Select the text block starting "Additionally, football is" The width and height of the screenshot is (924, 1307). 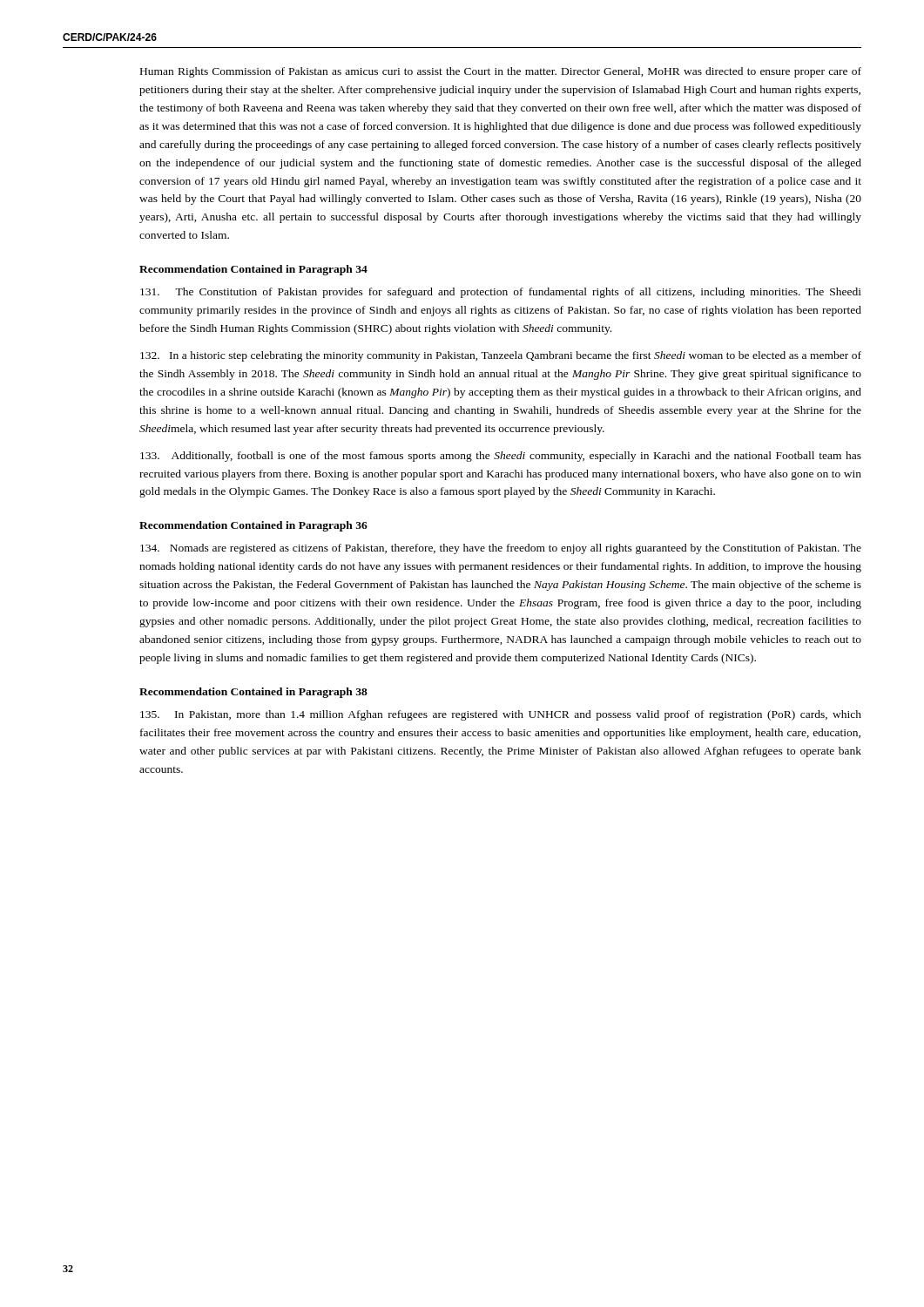tap(500, 474)
